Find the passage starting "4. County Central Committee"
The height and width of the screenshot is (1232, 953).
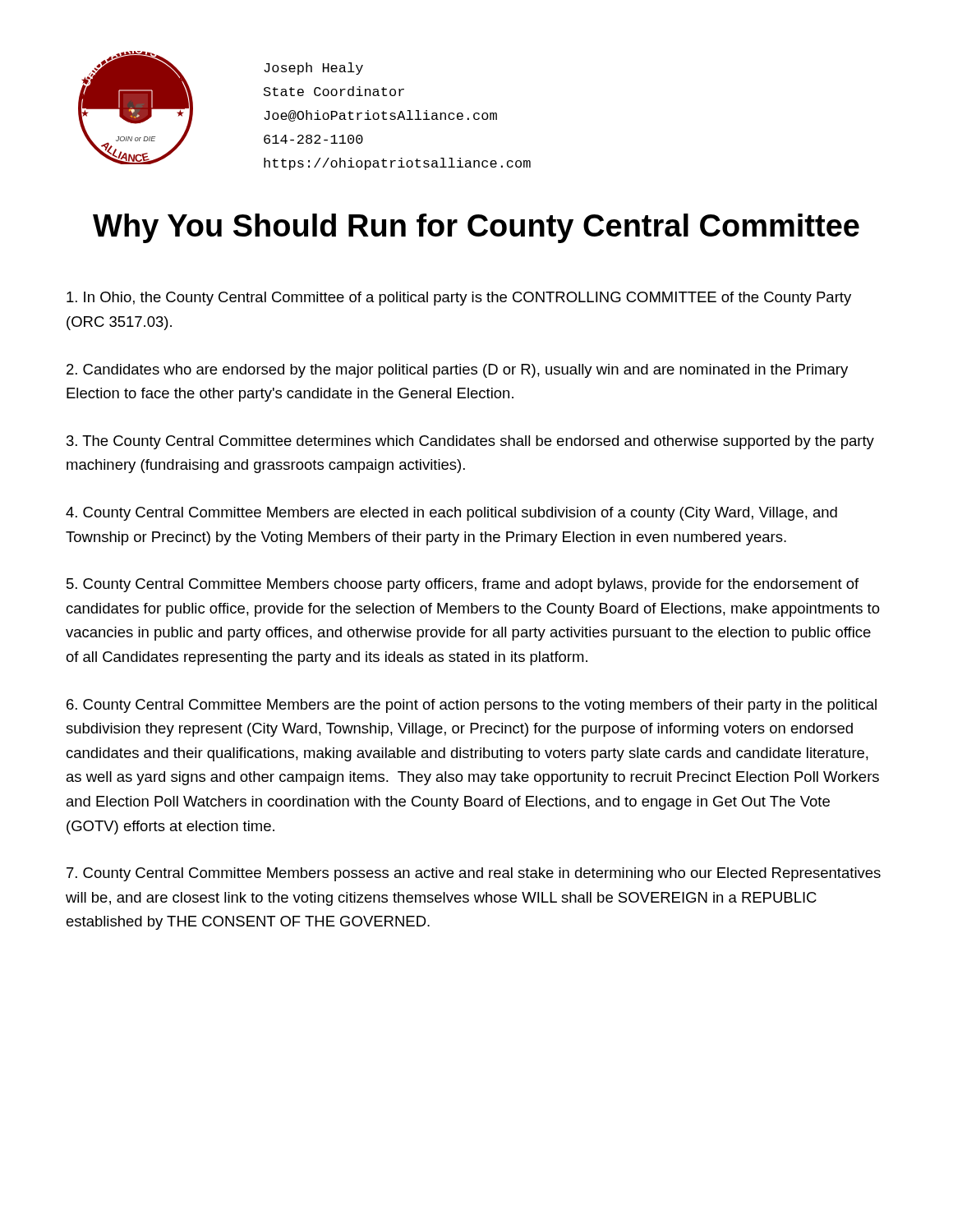click(x=452, y=524)
